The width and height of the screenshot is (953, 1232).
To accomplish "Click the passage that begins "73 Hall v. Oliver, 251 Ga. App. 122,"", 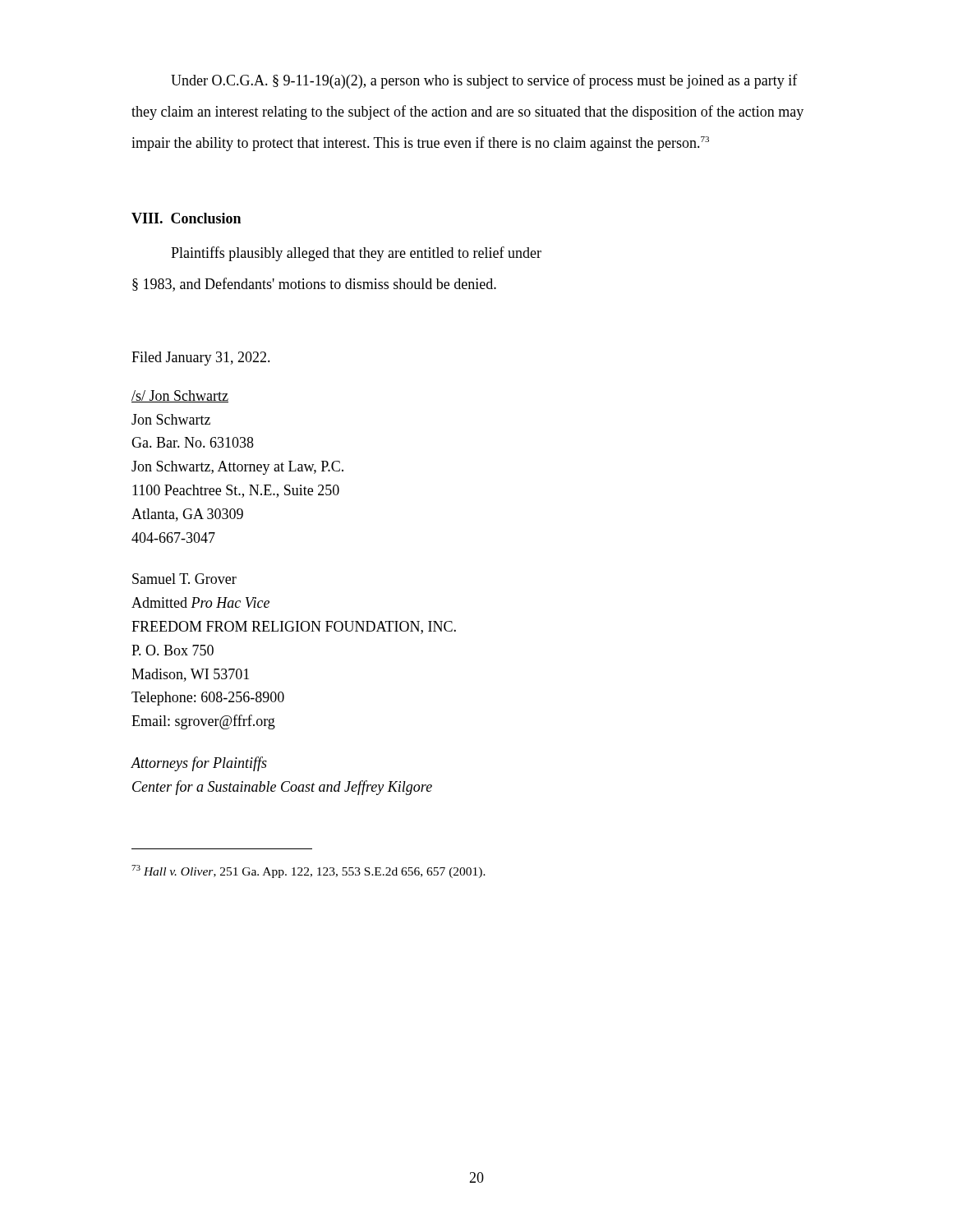I will pyautogui.click(x=476, y=864).
